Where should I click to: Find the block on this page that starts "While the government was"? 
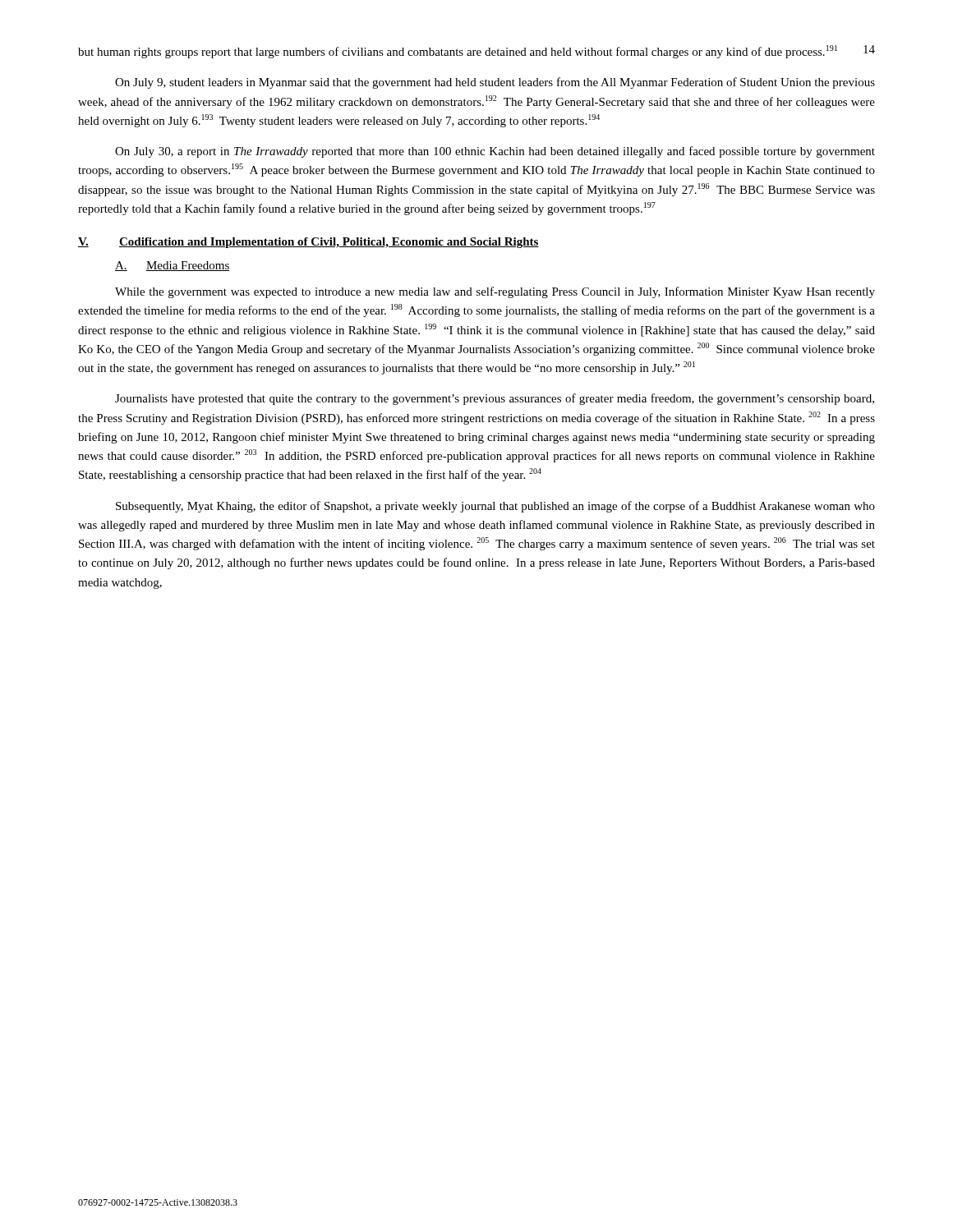476,330
